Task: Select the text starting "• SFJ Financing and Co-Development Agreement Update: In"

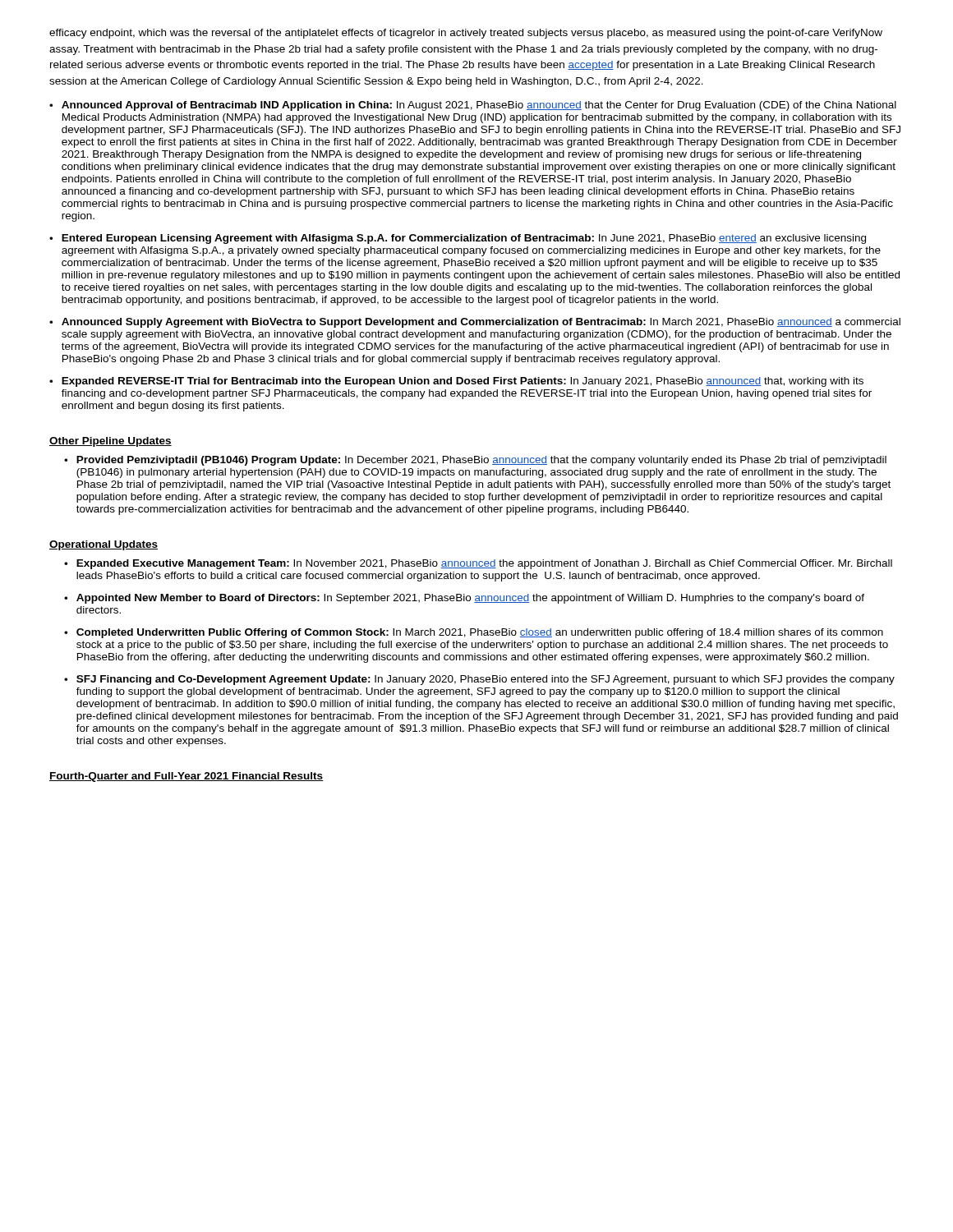Action: click(484, 710)
